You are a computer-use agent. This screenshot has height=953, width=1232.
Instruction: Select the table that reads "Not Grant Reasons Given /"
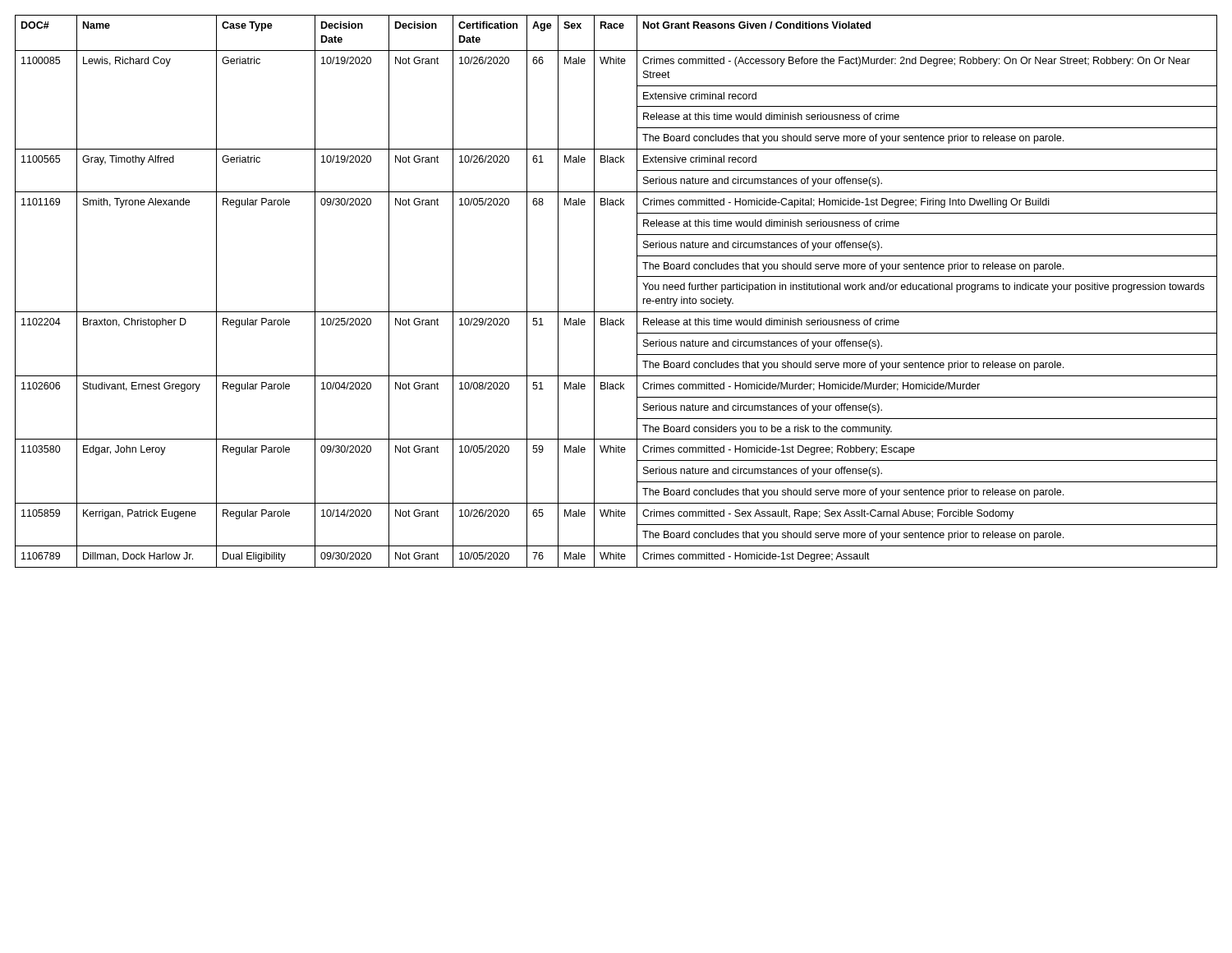tap(616, 291)
